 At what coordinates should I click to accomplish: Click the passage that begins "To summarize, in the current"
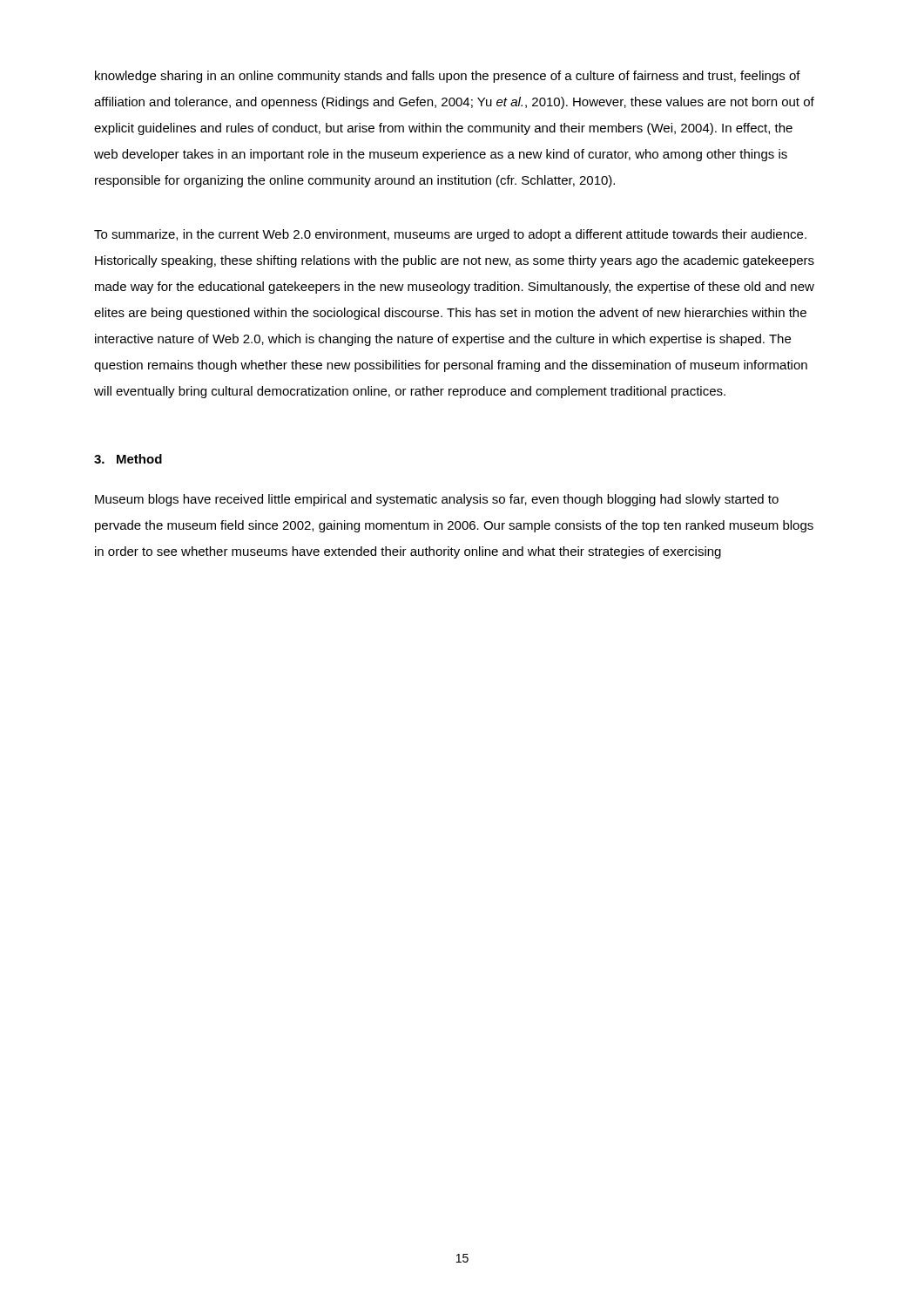tap(454, 312)
